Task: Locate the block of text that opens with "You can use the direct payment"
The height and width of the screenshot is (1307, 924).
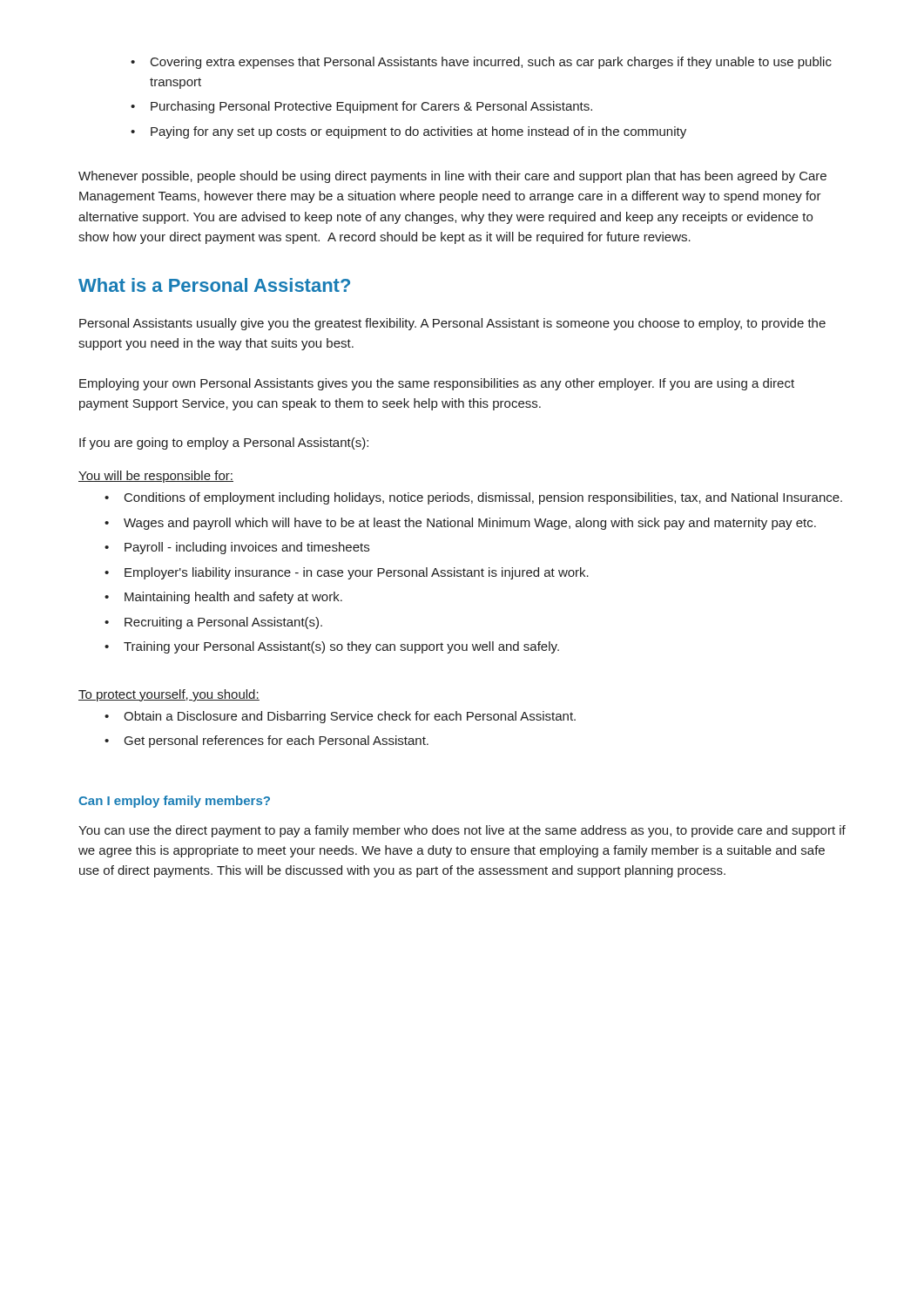Action: point(462,850)
